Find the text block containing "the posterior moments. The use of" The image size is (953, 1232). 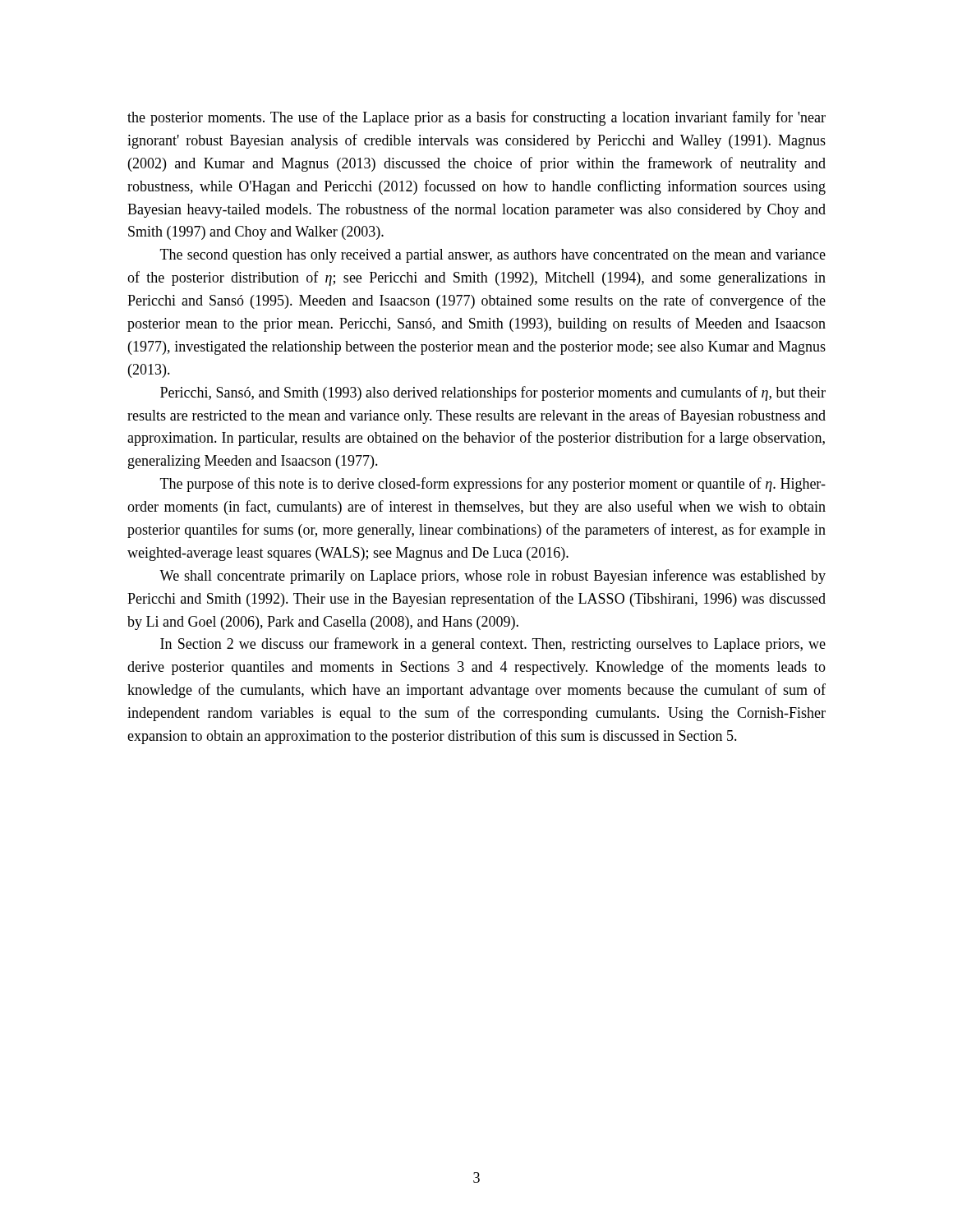tap(476, 428)
